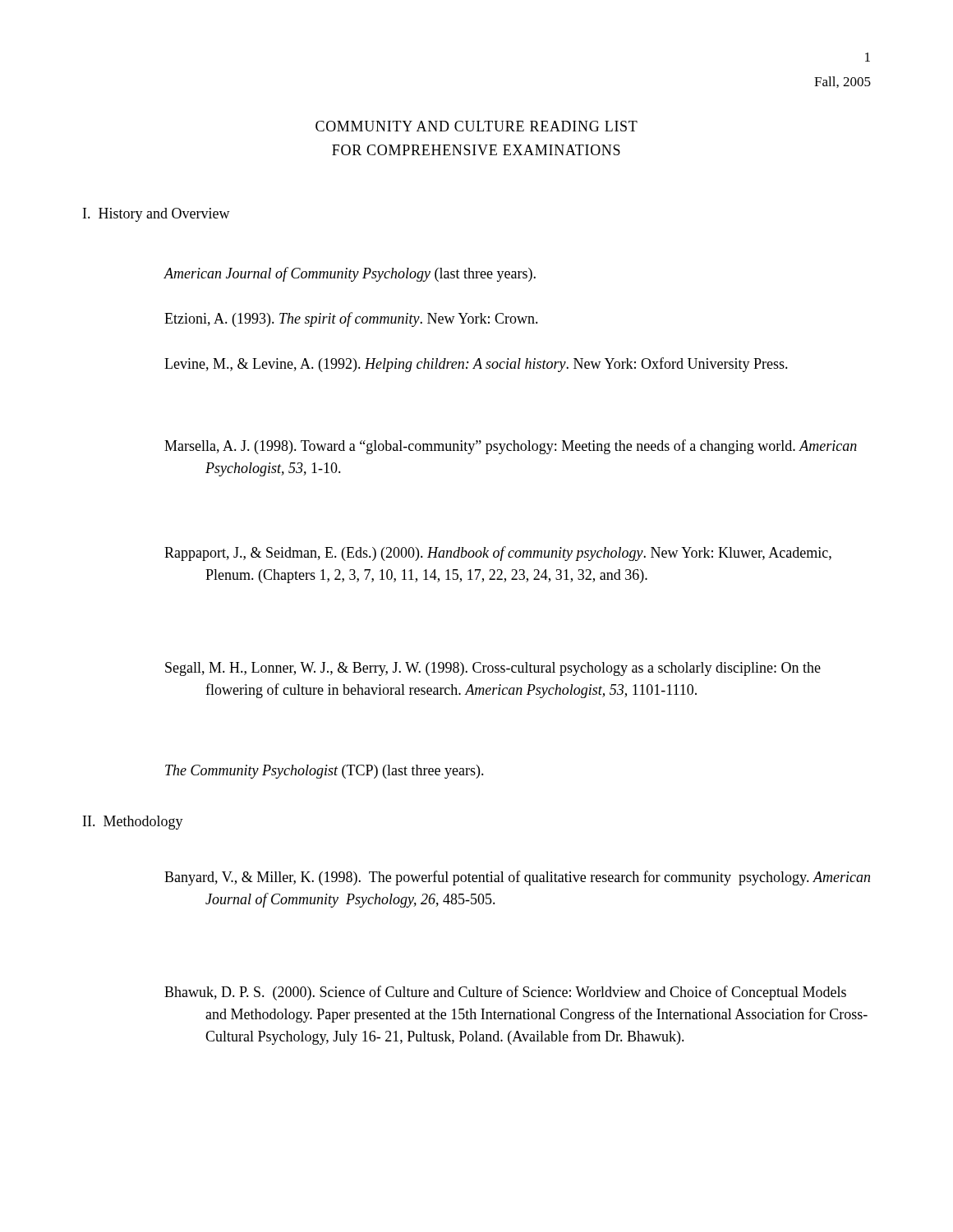Navigate to the passage starting "Etzioni, A. (1993). The spirit"
The image size is (953, 1232).
pyautogui.click(x=351, y=319)
